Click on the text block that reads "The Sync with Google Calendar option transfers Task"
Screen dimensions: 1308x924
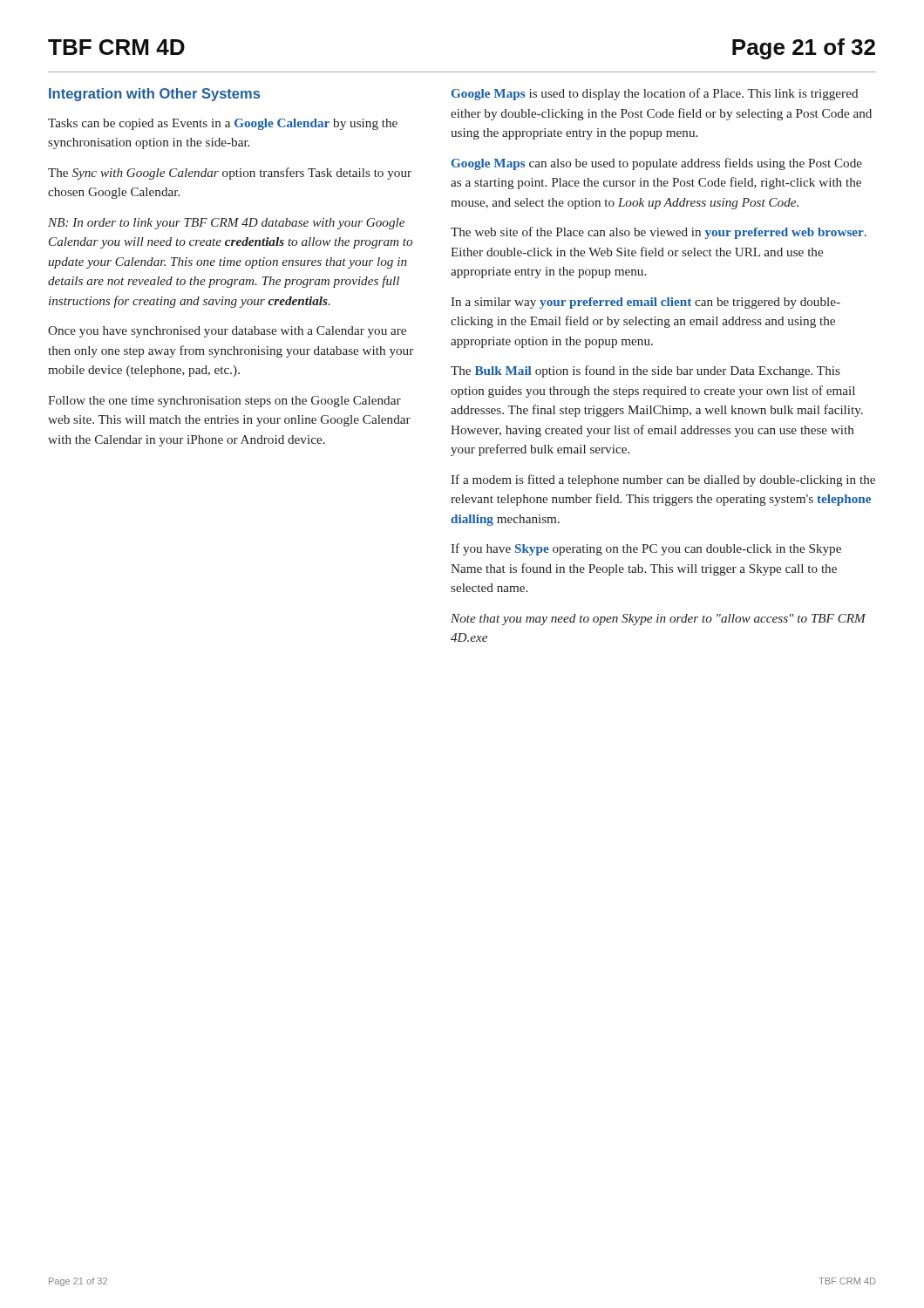pyautogui.click(x=235, y=183)
